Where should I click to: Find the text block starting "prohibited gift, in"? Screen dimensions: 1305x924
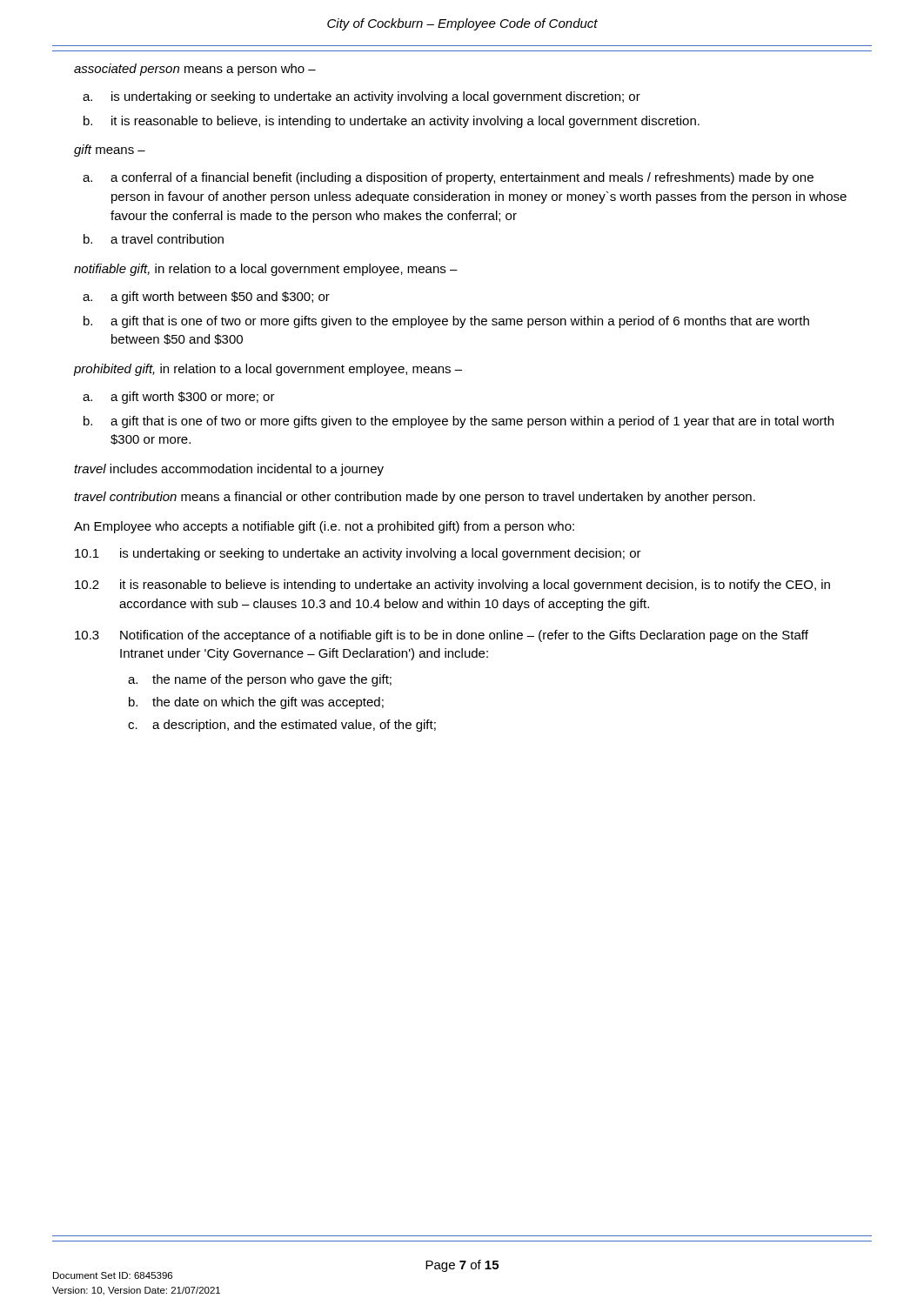click(268, 368)
